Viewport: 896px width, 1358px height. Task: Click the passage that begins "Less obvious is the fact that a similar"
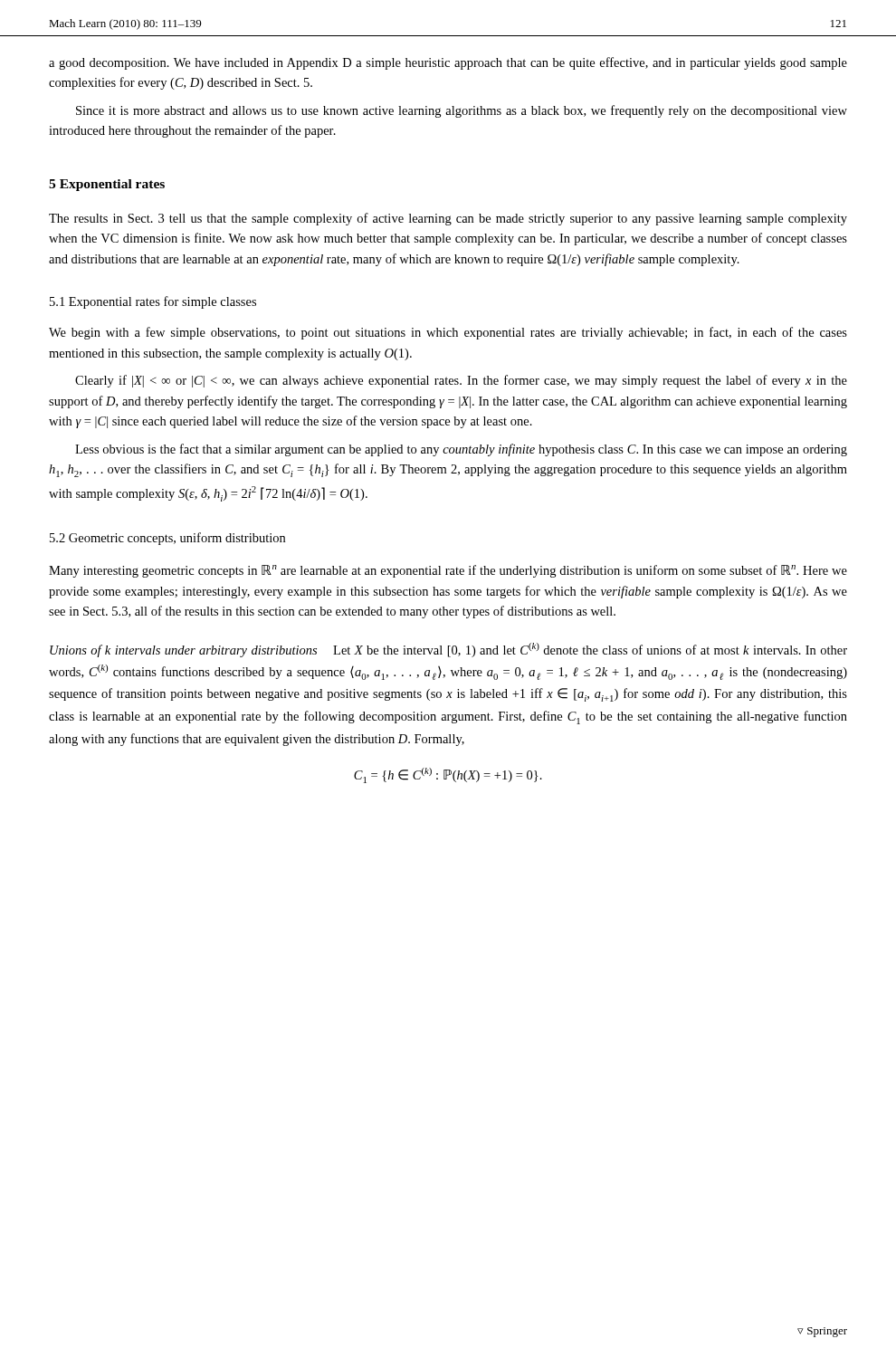448,472
